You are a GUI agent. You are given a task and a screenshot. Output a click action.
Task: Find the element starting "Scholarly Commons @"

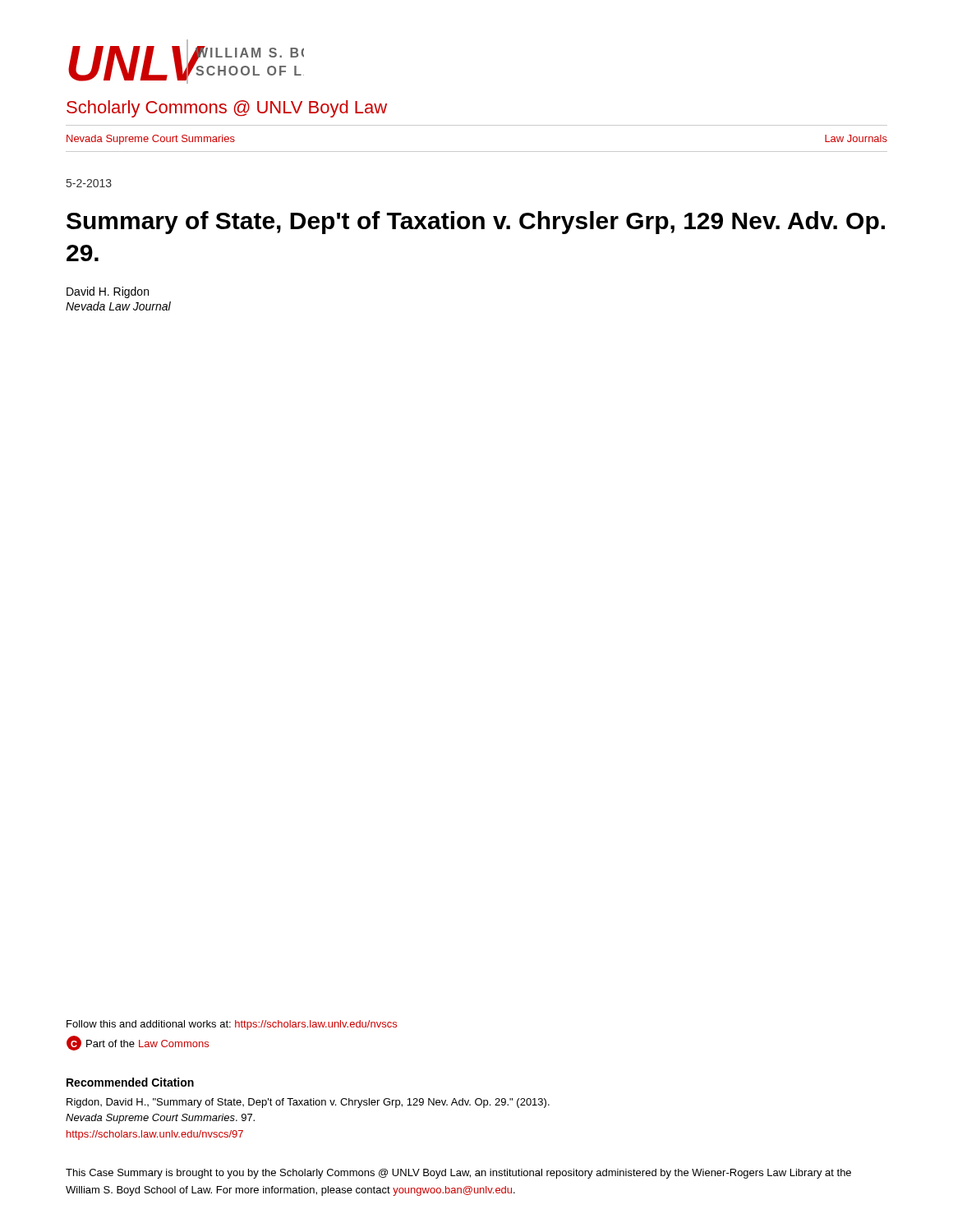(227, 109)
